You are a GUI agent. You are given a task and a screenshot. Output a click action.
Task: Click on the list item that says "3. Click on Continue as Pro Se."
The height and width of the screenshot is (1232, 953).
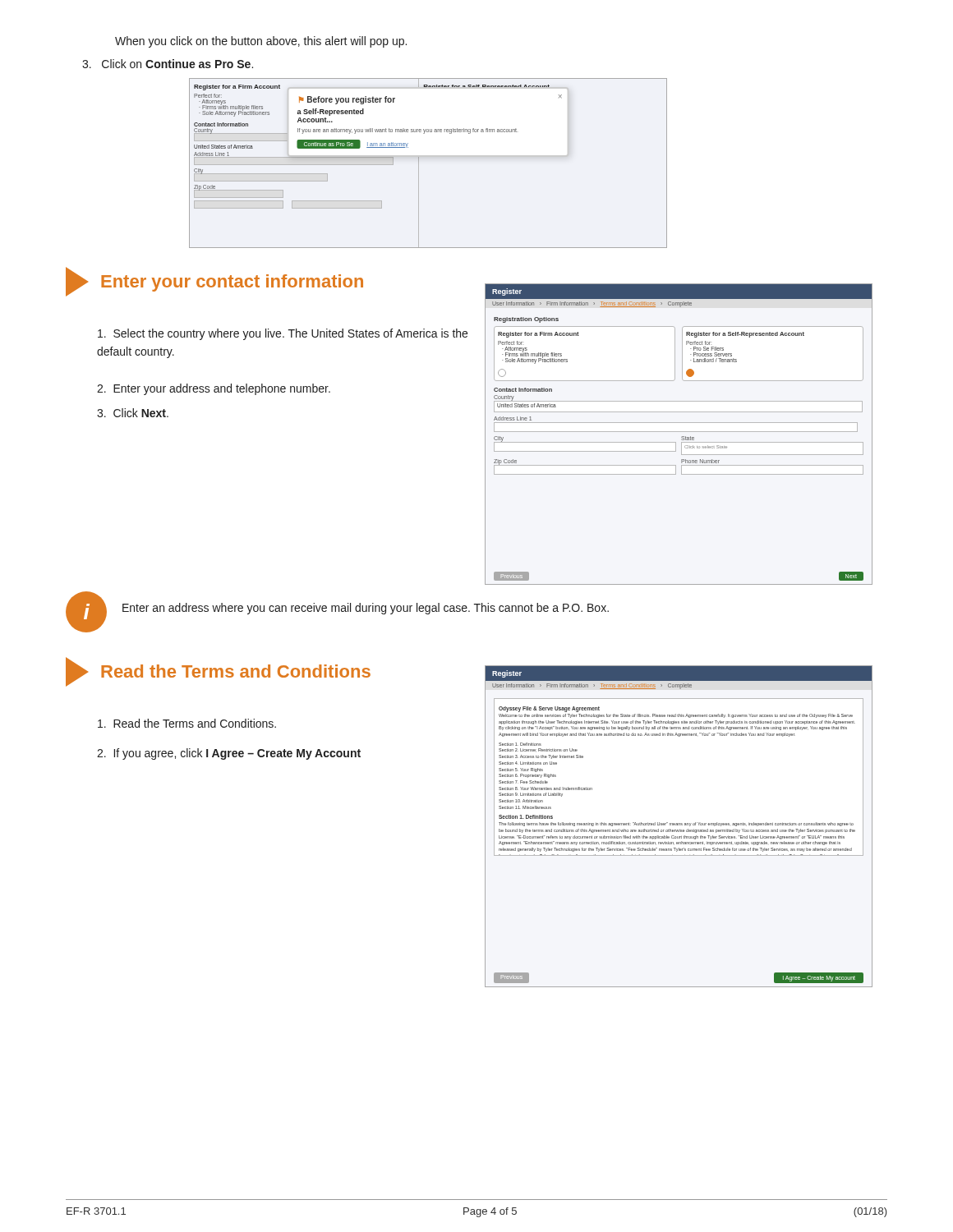168,64
